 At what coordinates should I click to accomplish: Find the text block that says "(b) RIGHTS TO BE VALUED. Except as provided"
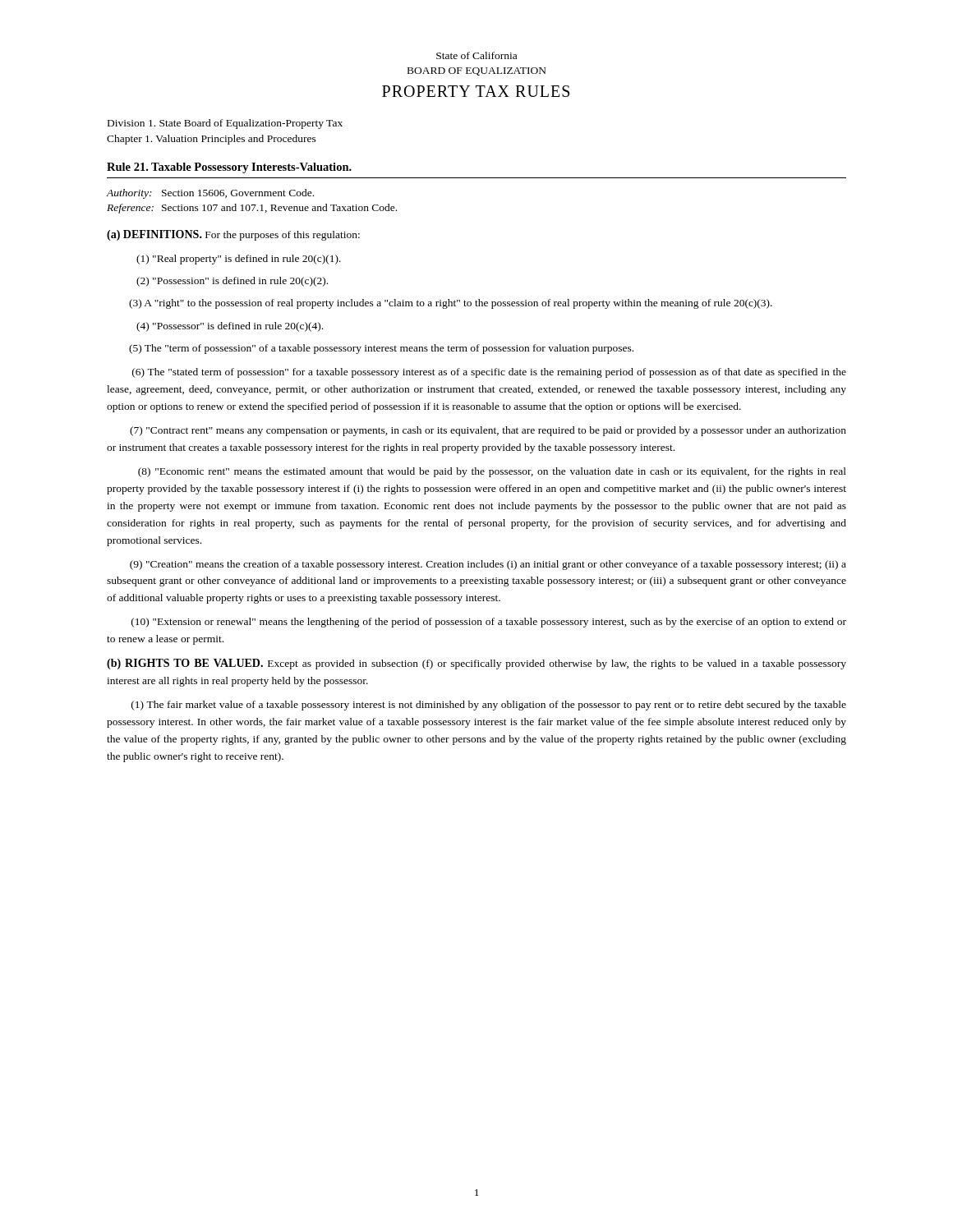[x=476, y=672]
